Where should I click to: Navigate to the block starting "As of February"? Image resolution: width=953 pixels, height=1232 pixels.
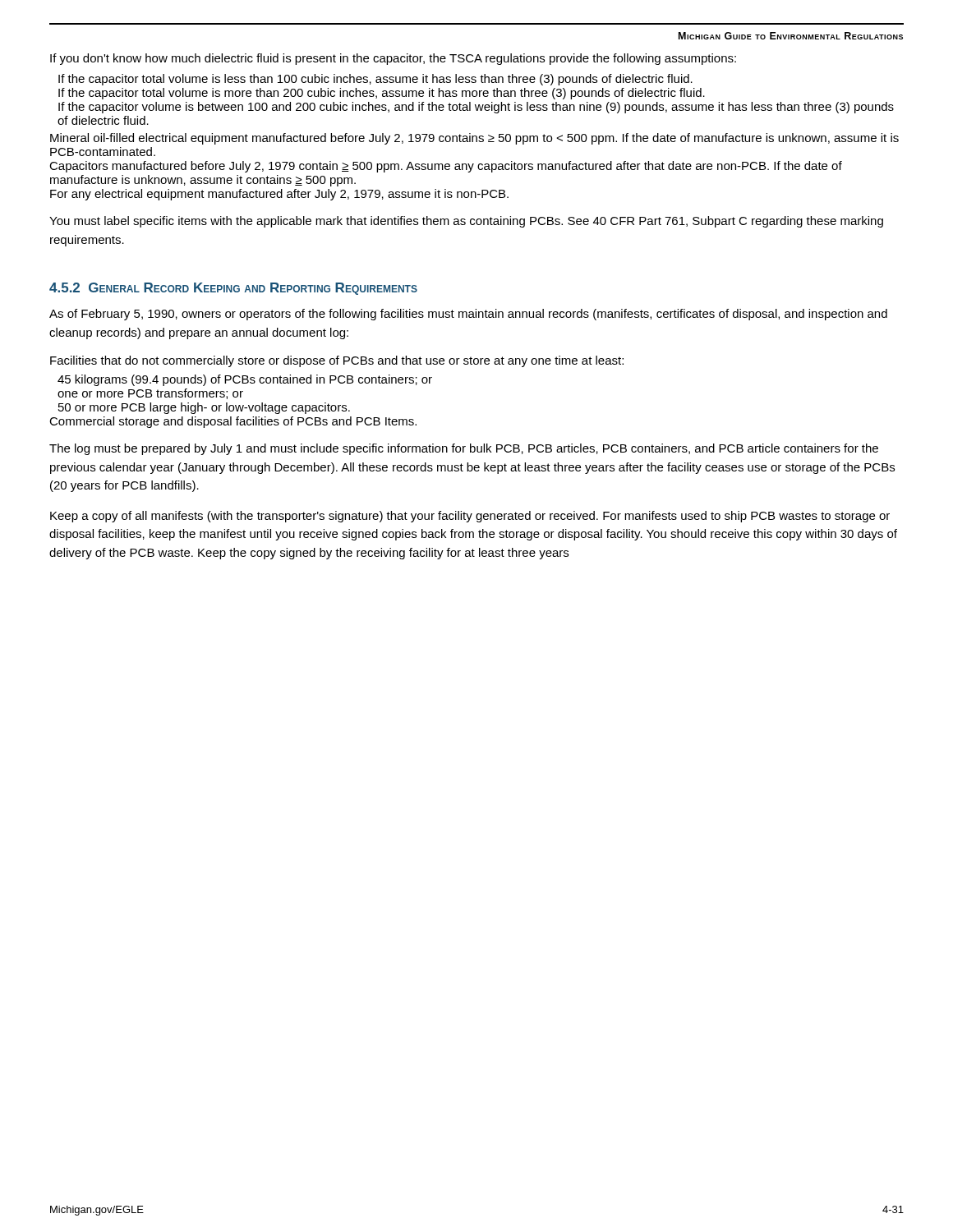pyautogui.click(x=468, y=323)
